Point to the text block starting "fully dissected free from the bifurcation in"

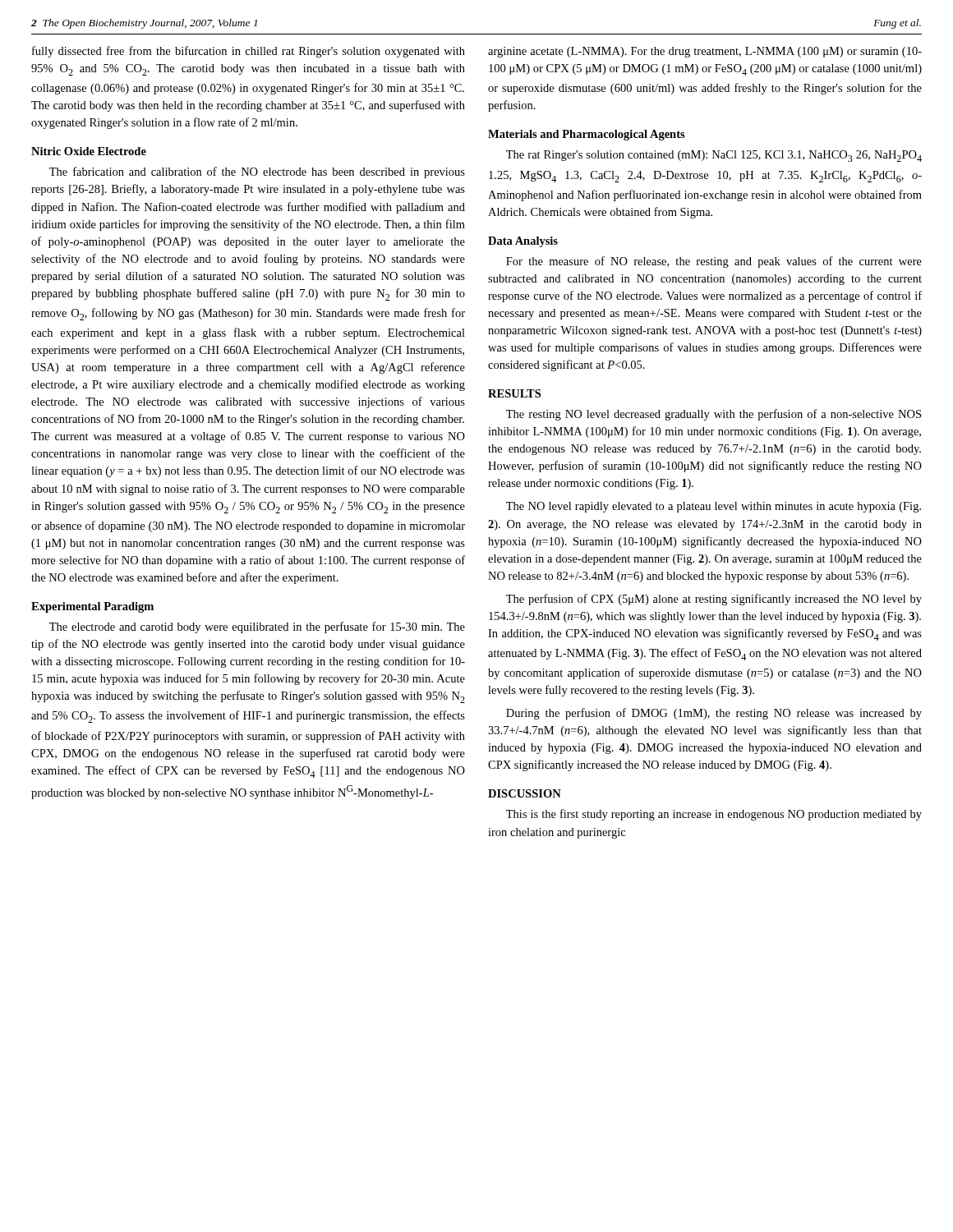pyautogui.click(x=248, y=87)
